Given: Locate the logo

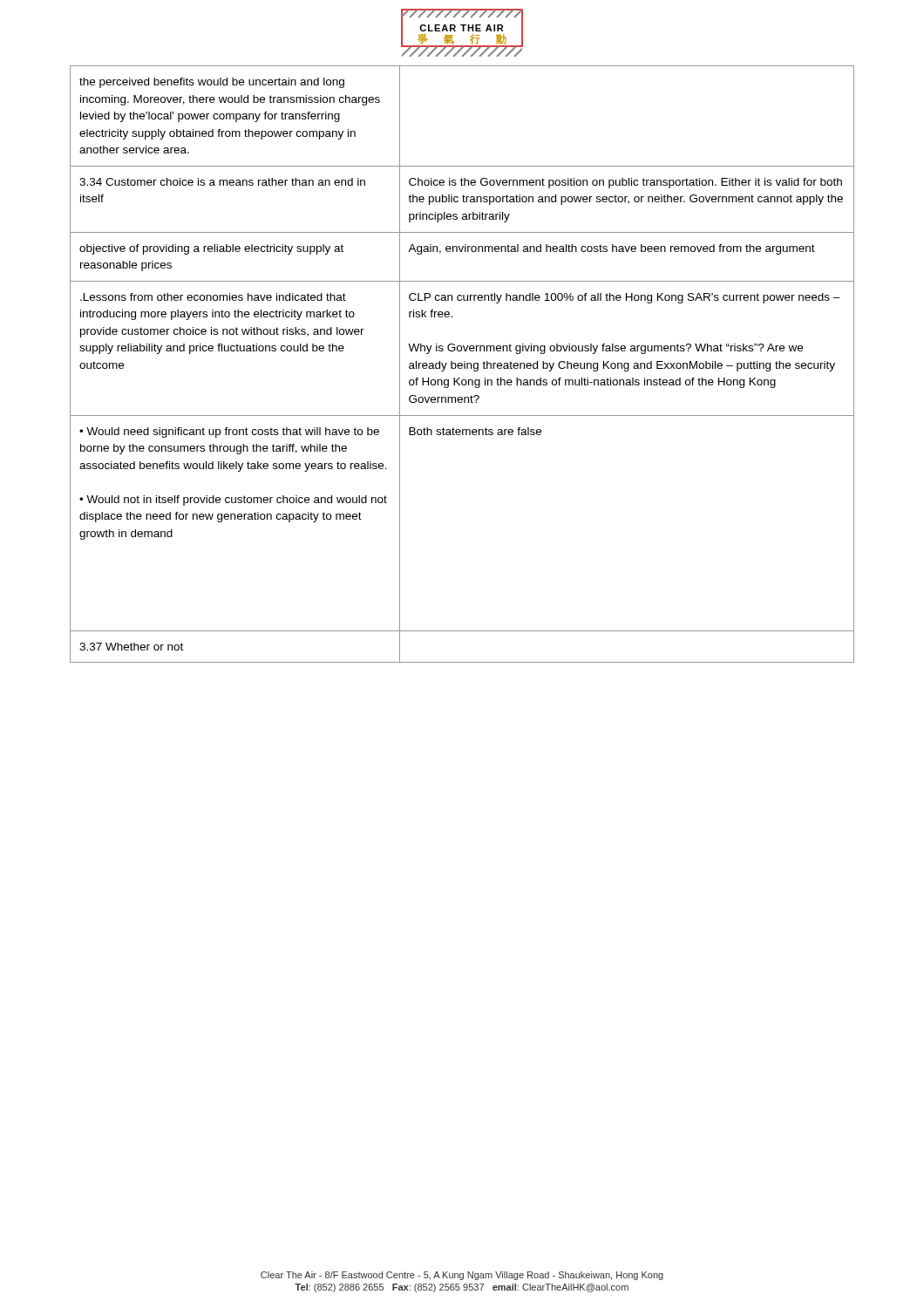Looking at the screenshot, I should point(462,33).
